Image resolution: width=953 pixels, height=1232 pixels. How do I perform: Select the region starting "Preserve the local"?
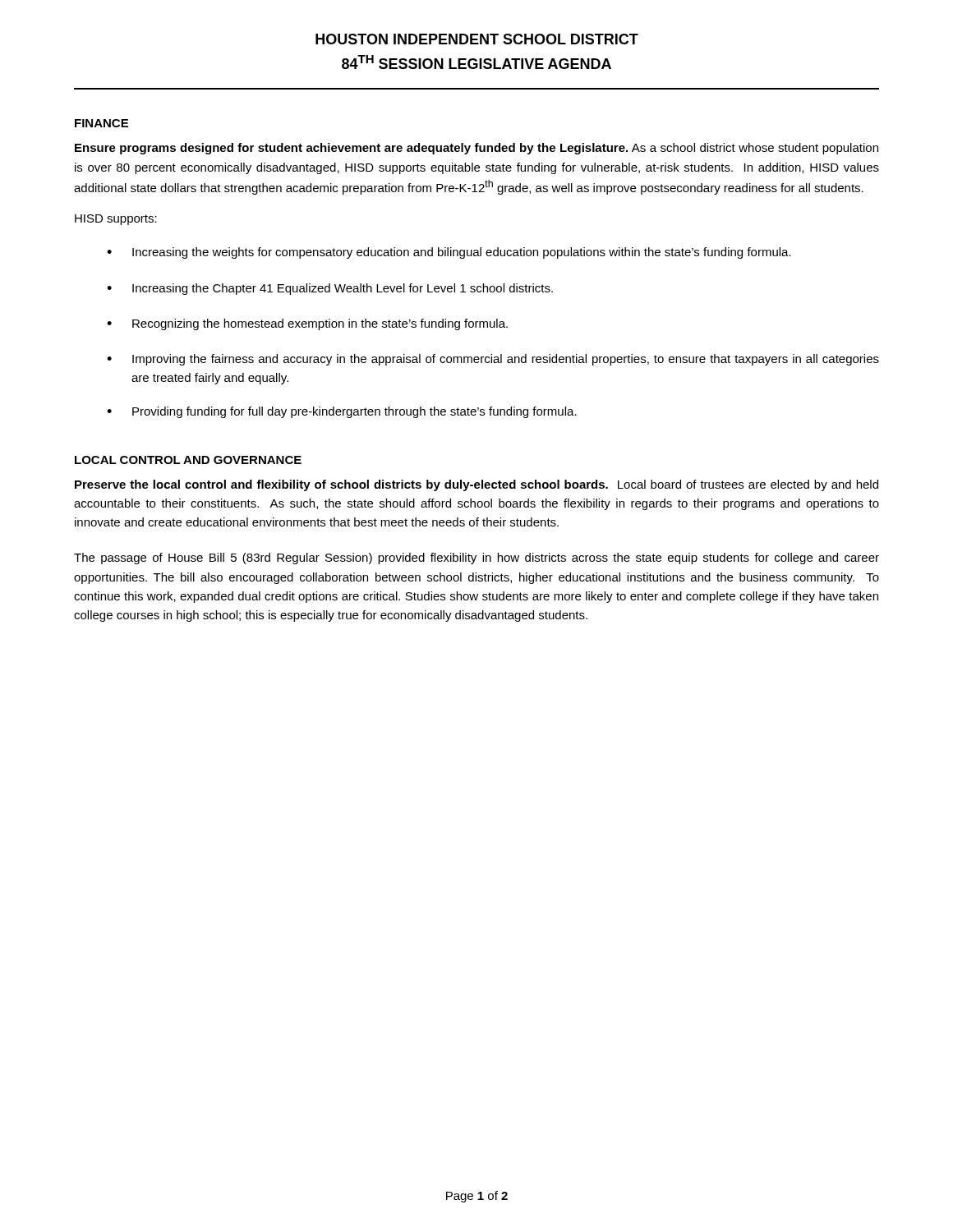(476, 503)
